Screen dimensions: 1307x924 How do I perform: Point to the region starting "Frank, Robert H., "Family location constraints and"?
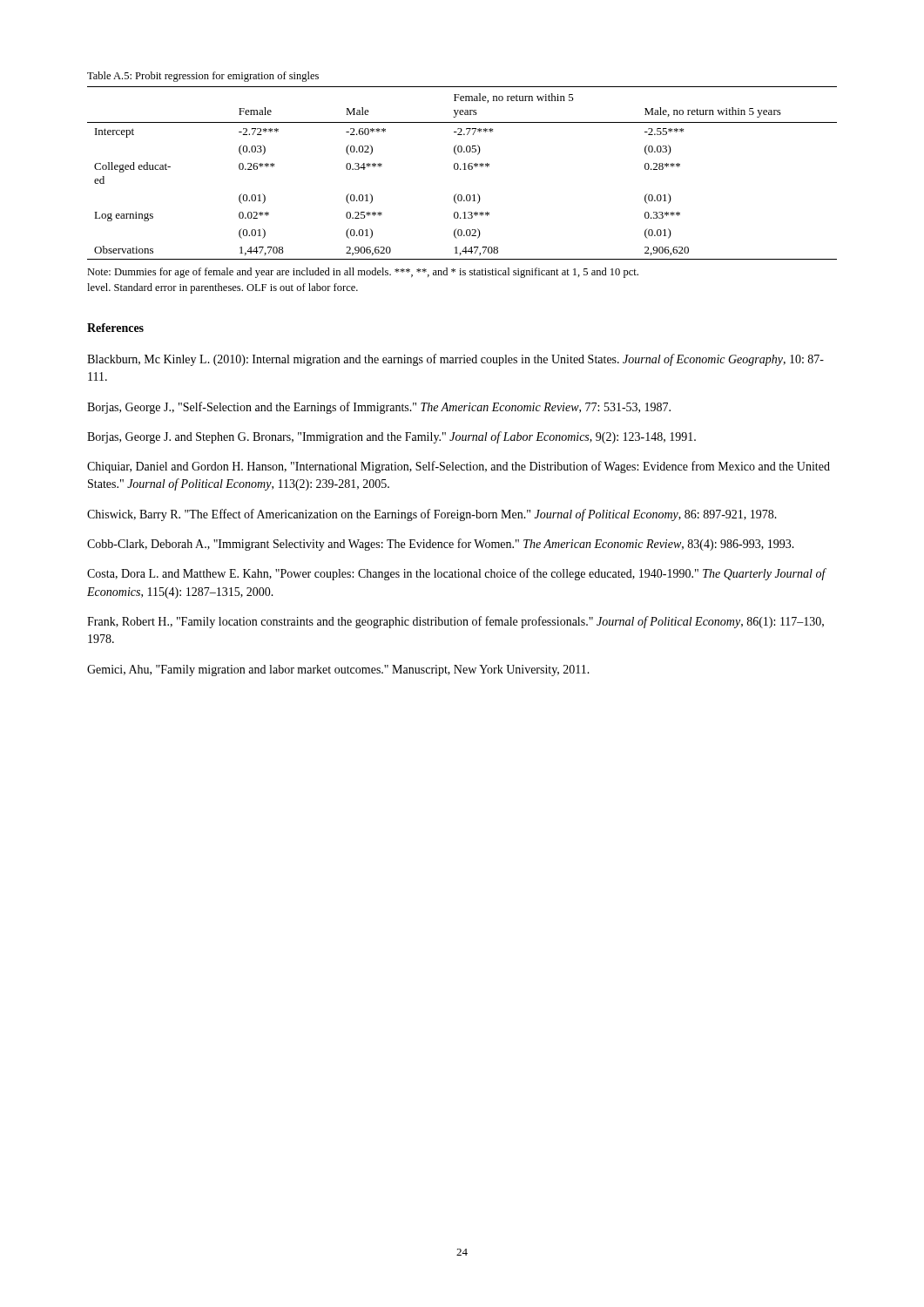456,630
